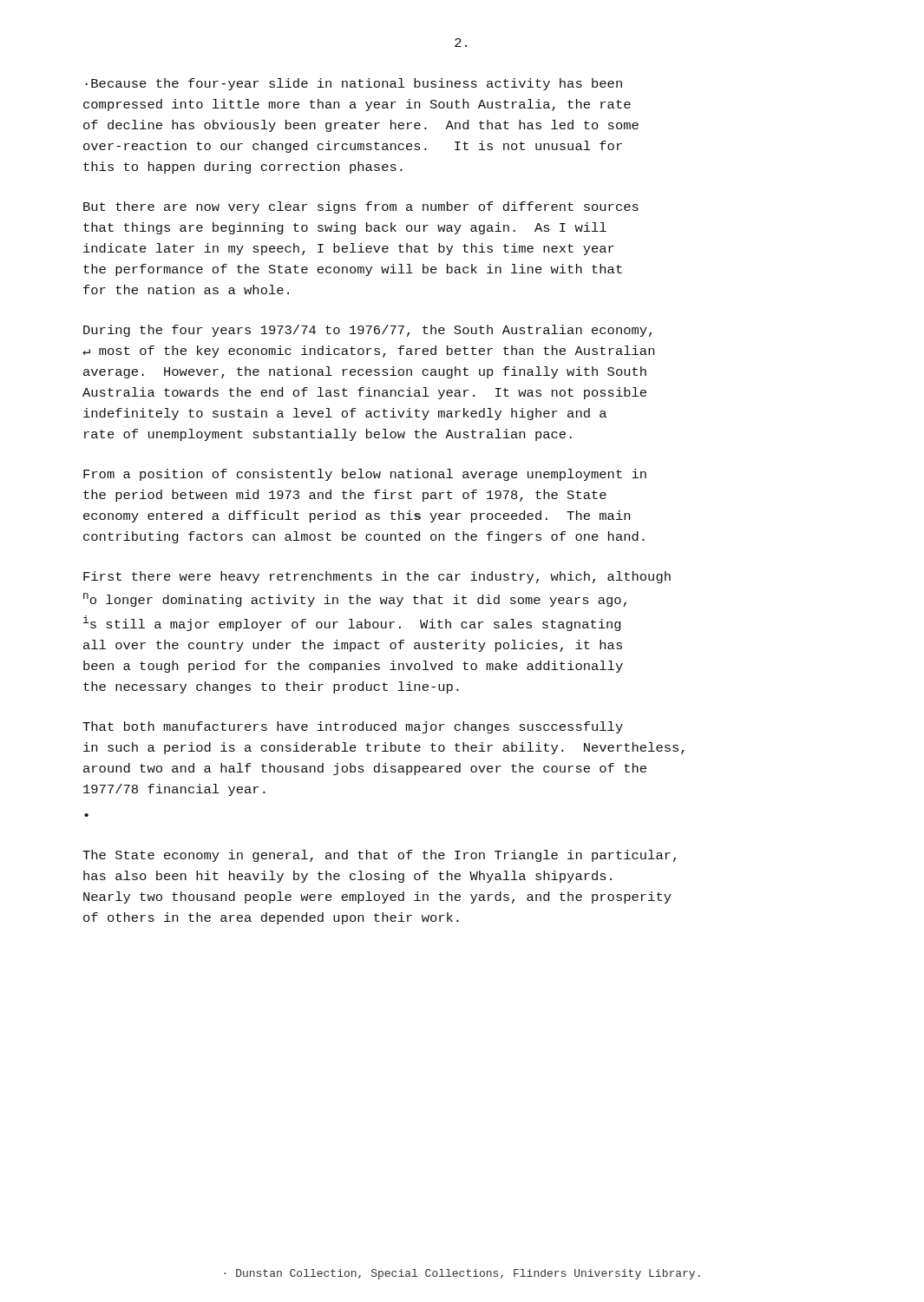Viewport: 924px width, 1302px height.
Task: Click on the text block that reads "During the four years"
Action: [x=369, y=383]
